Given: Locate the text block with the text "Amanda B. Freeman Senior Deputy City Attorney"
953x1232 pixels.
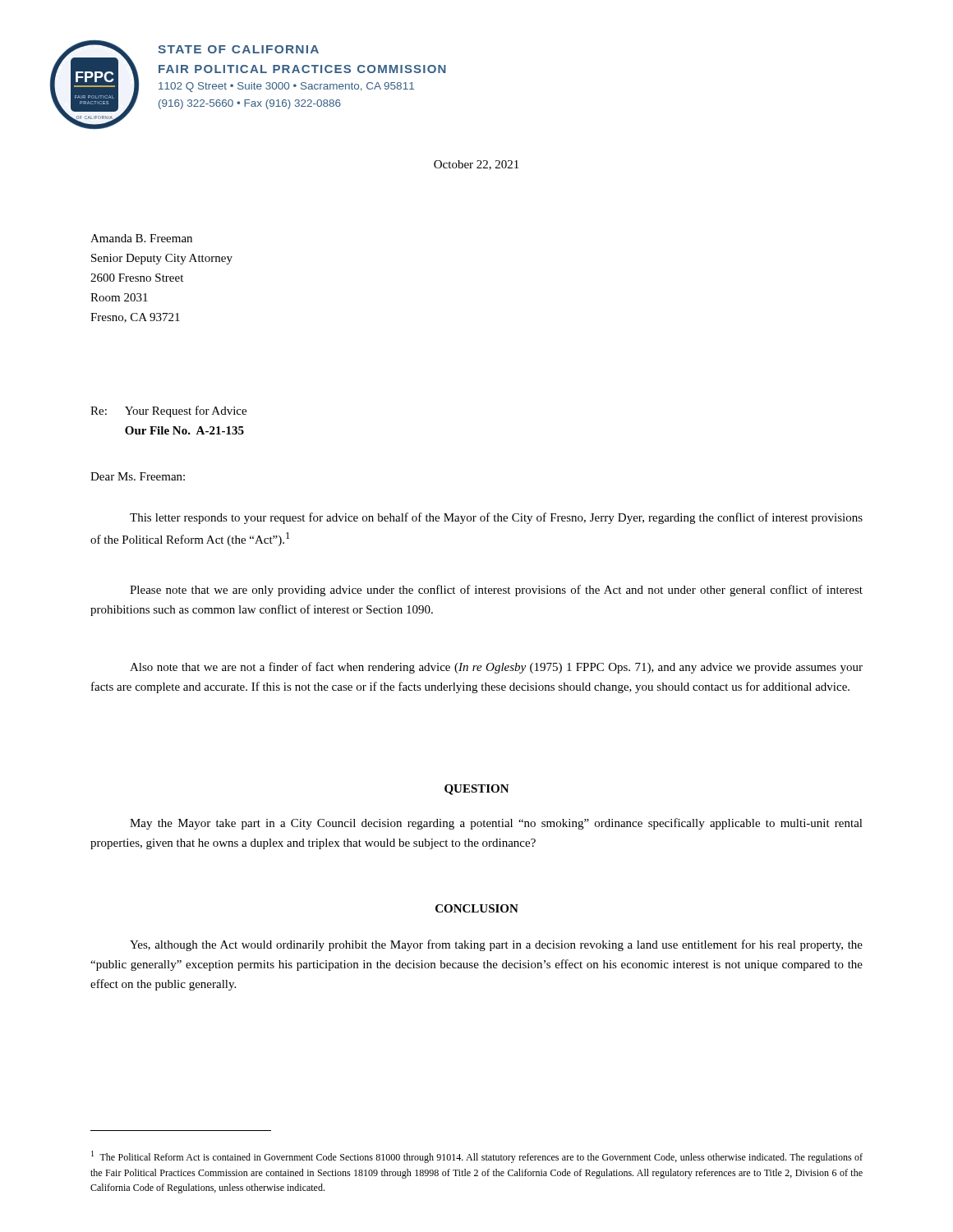Looking at the screenshot, I should click(x=161, y=278).
